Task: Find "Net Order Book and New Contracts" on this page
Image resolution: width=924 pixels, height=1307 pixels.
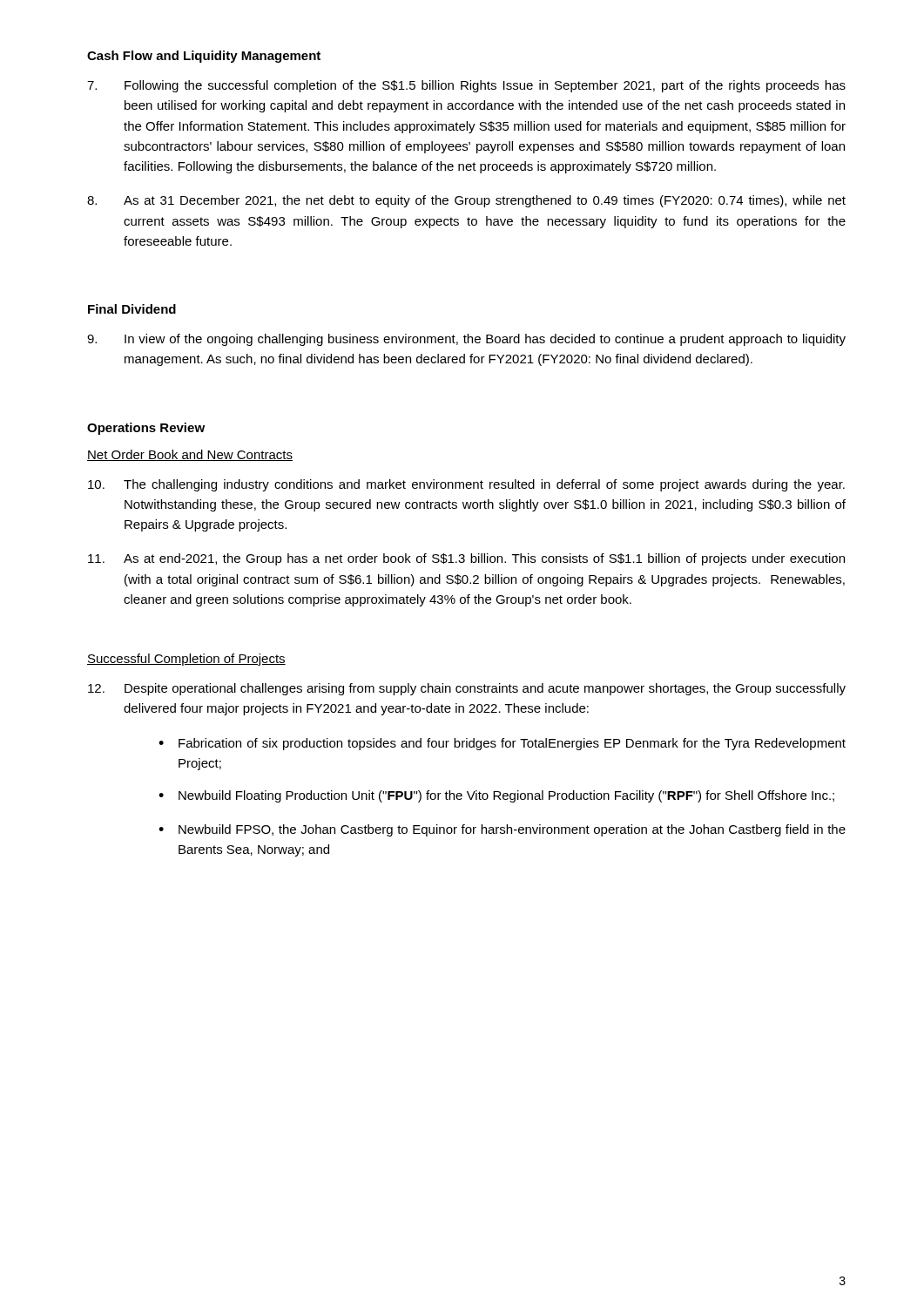Action: click(x=190, y=454)
